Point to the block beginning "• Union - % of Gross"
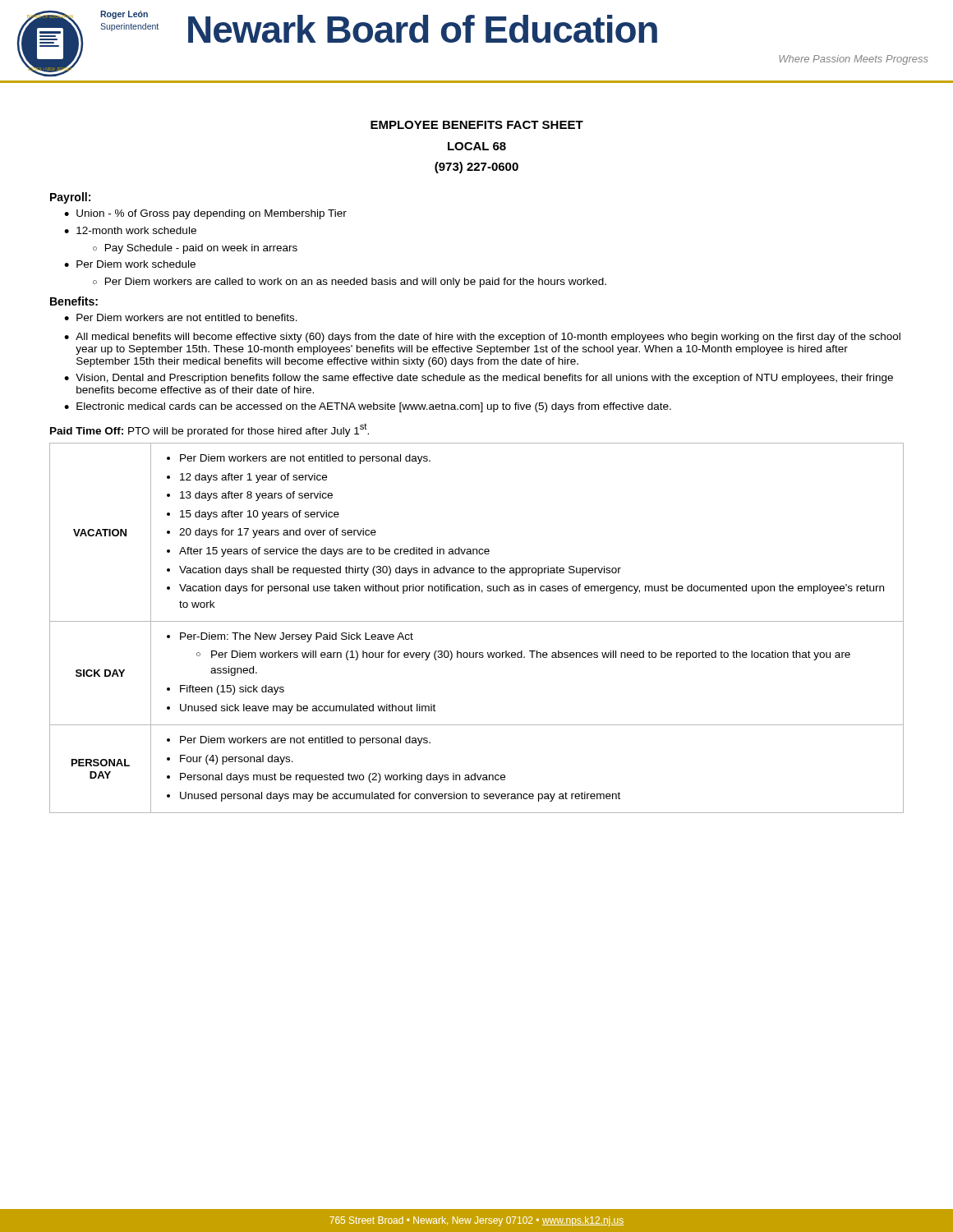 click(x=205, y=214)
